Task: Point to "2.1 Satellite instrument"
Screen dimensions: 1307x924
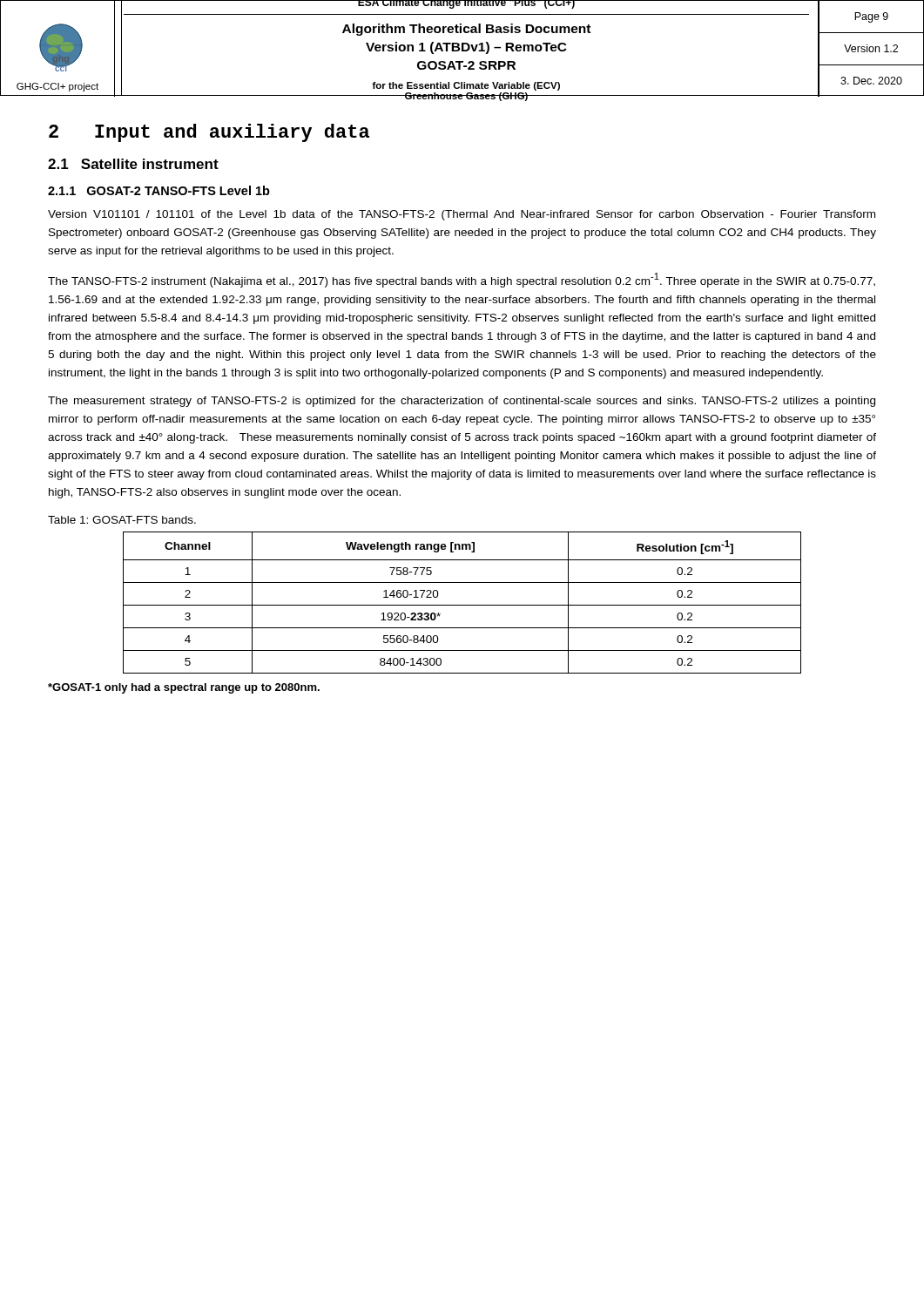Action: coord(133,164)
